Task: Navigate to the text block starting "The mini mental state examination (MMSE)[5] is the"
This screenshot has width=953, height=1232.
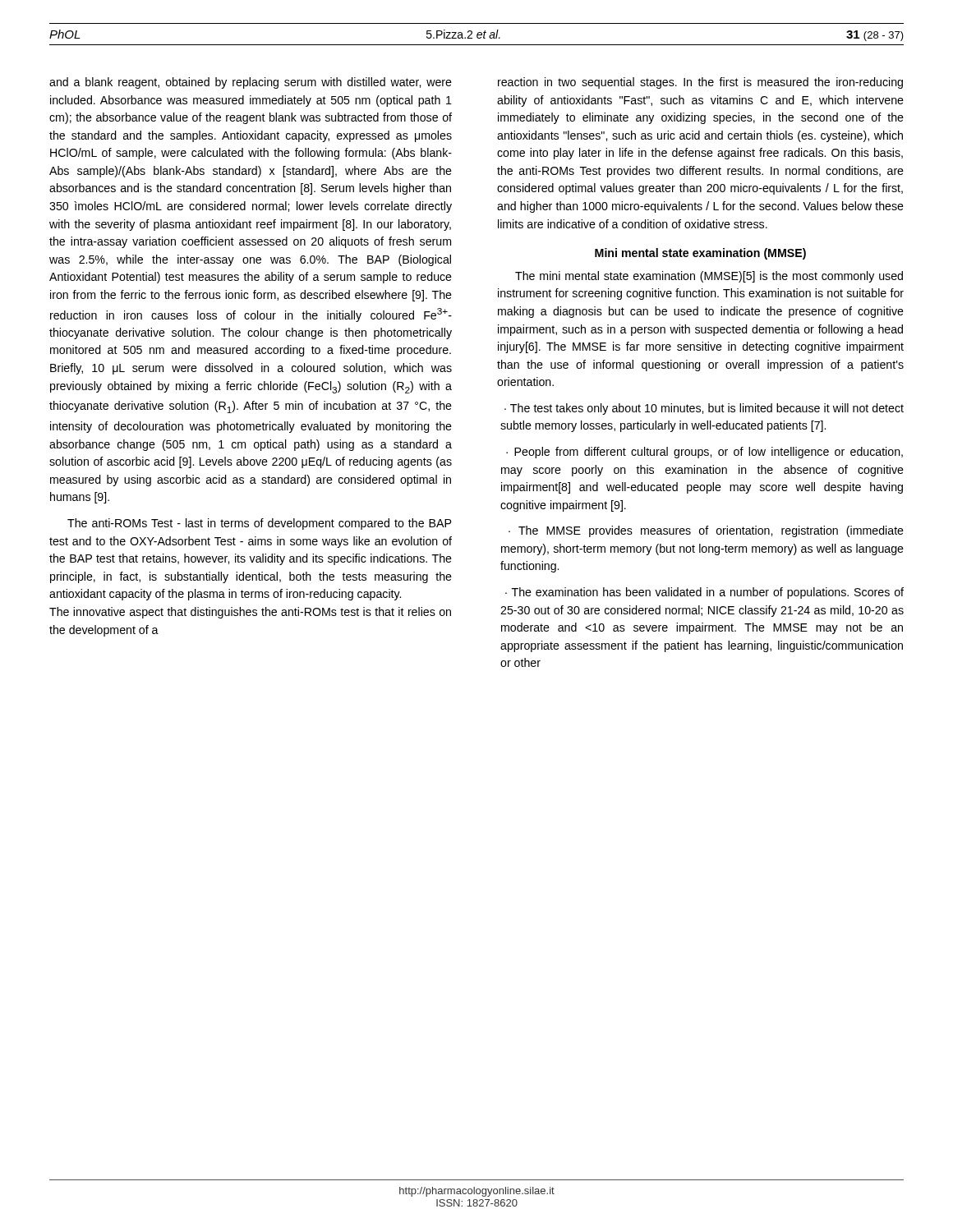Action: pos(700,330)
